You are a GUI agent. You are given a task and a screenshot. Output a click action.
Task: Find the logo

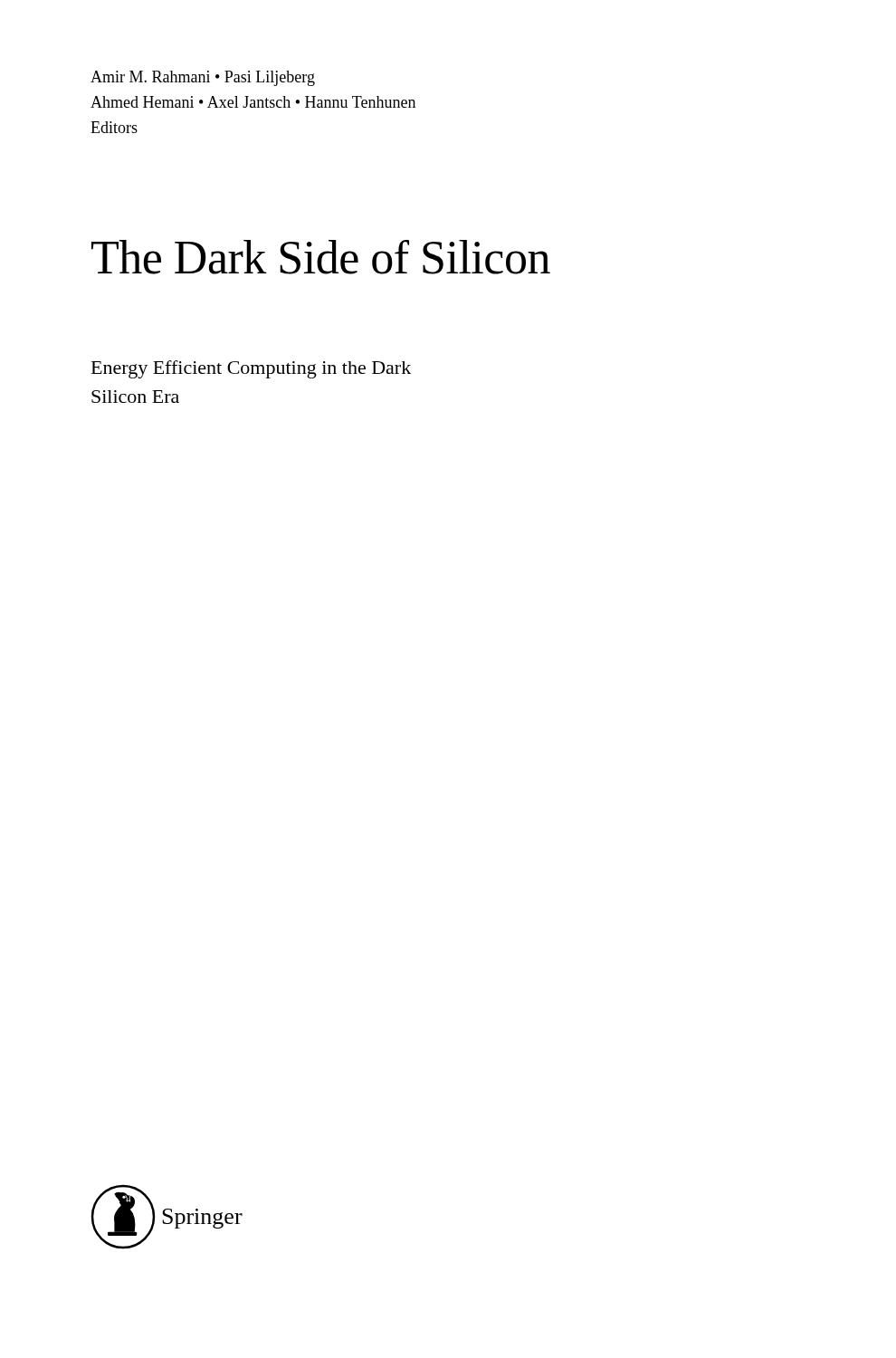pyautogui.click(x=166, y=1217)
